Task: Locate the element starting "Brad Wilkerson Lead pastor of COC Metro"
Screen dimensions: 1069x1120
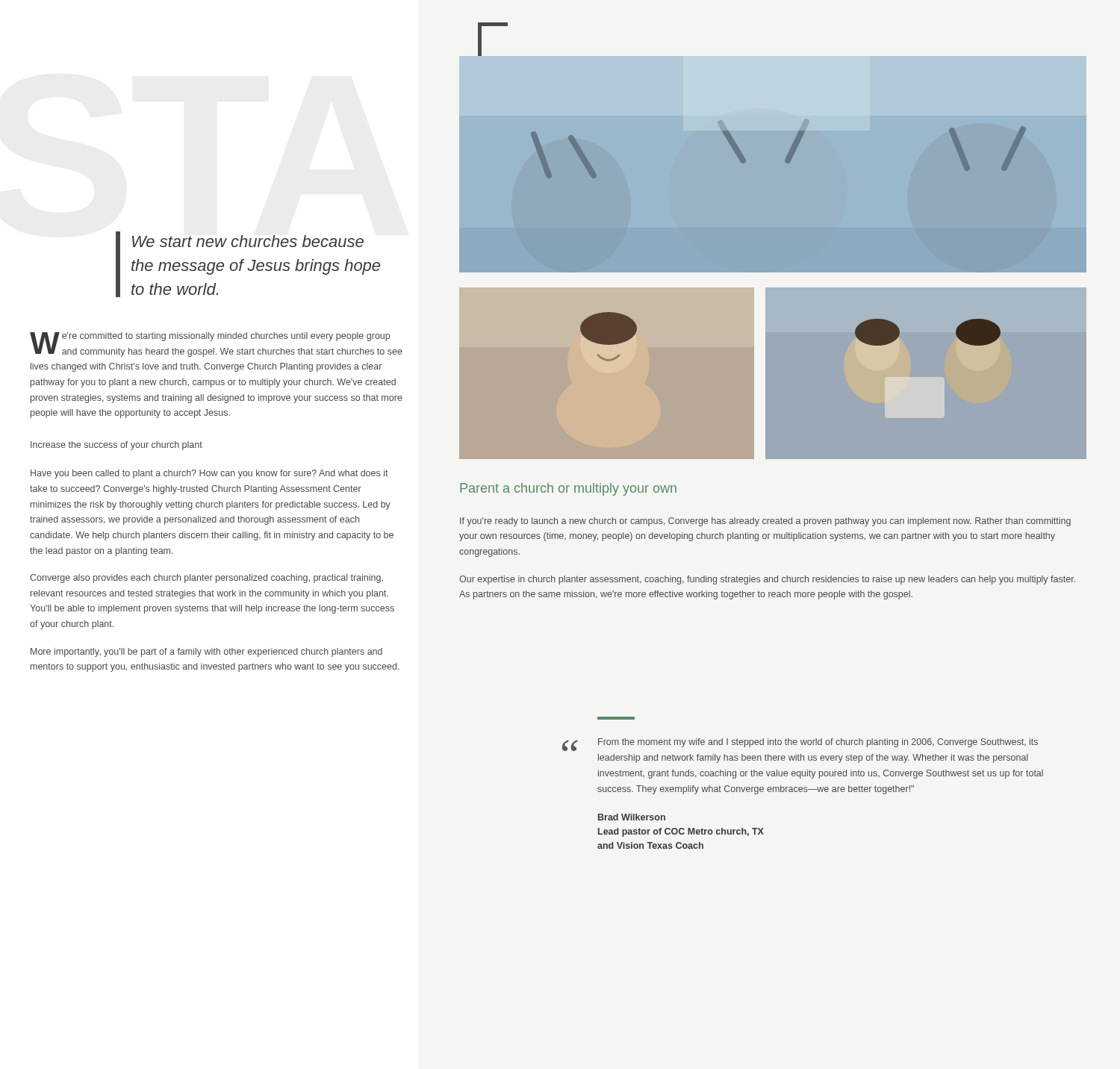Action: (632, 817)
